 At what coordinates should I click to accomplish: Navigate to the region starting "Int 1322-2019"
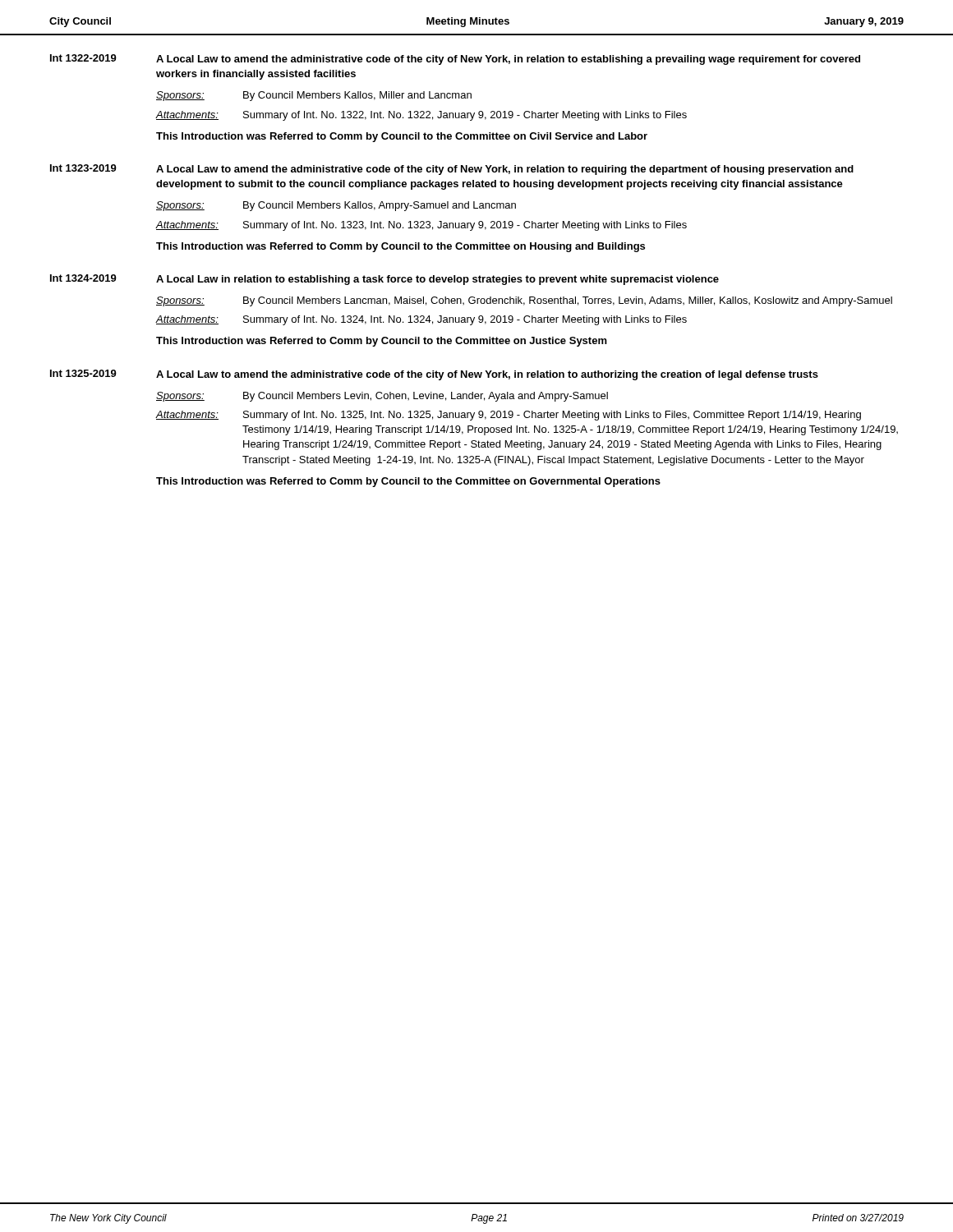(83, 58)
